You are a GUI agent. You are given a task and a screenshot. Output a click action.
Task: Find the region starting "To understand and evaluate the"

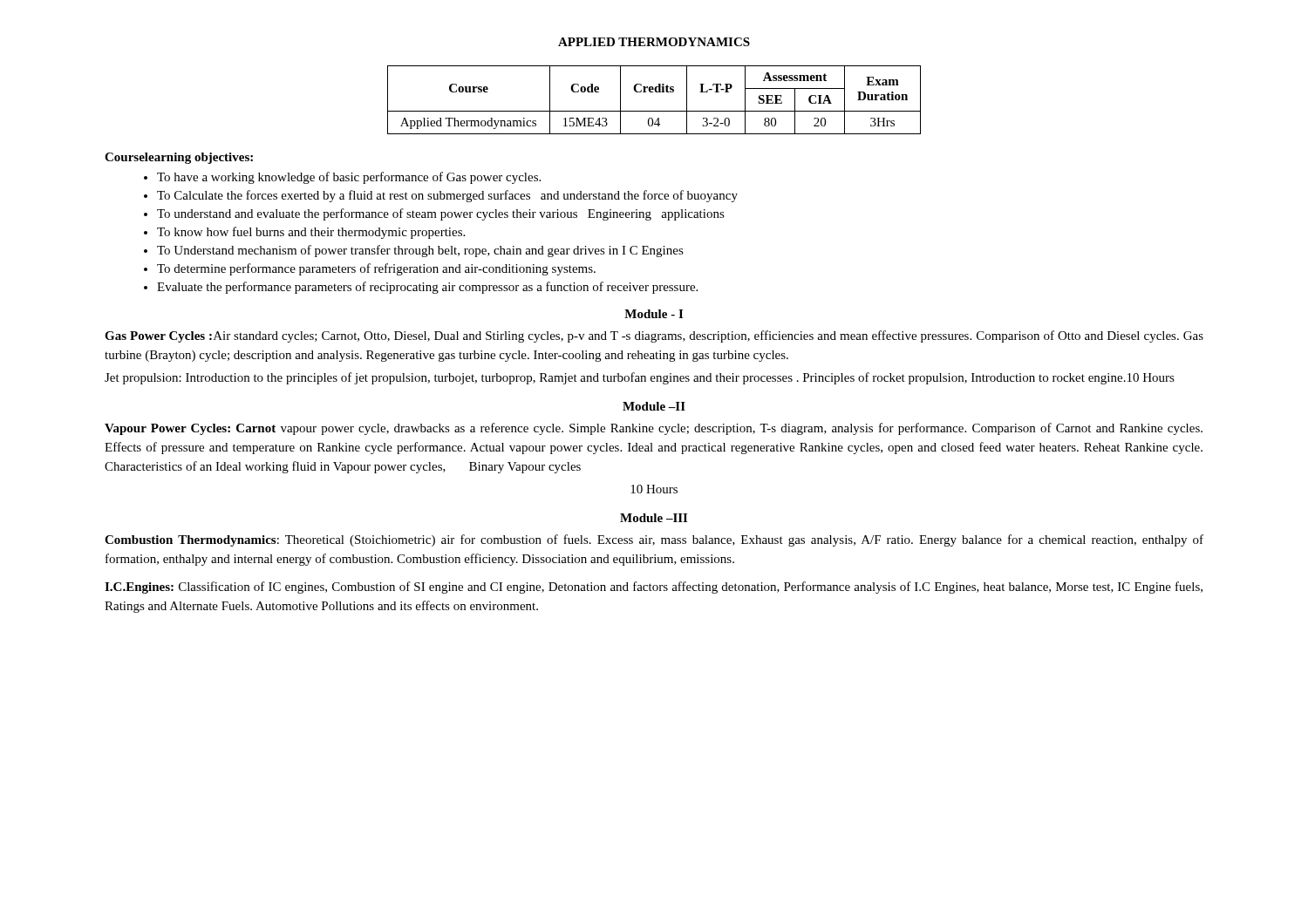point(441,214)
